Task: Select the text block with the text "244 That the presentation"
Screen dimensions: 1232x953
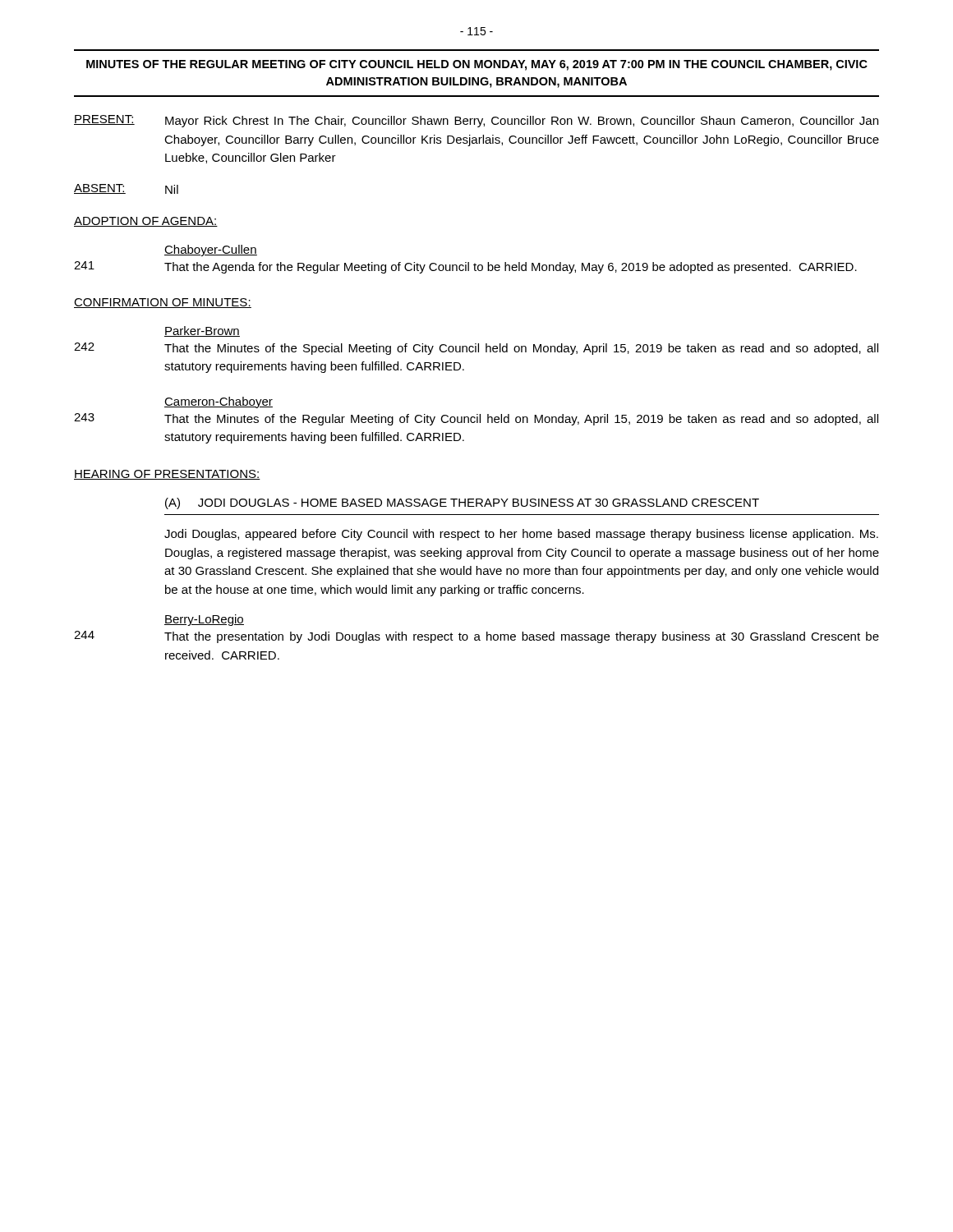Action: (476, 646)
